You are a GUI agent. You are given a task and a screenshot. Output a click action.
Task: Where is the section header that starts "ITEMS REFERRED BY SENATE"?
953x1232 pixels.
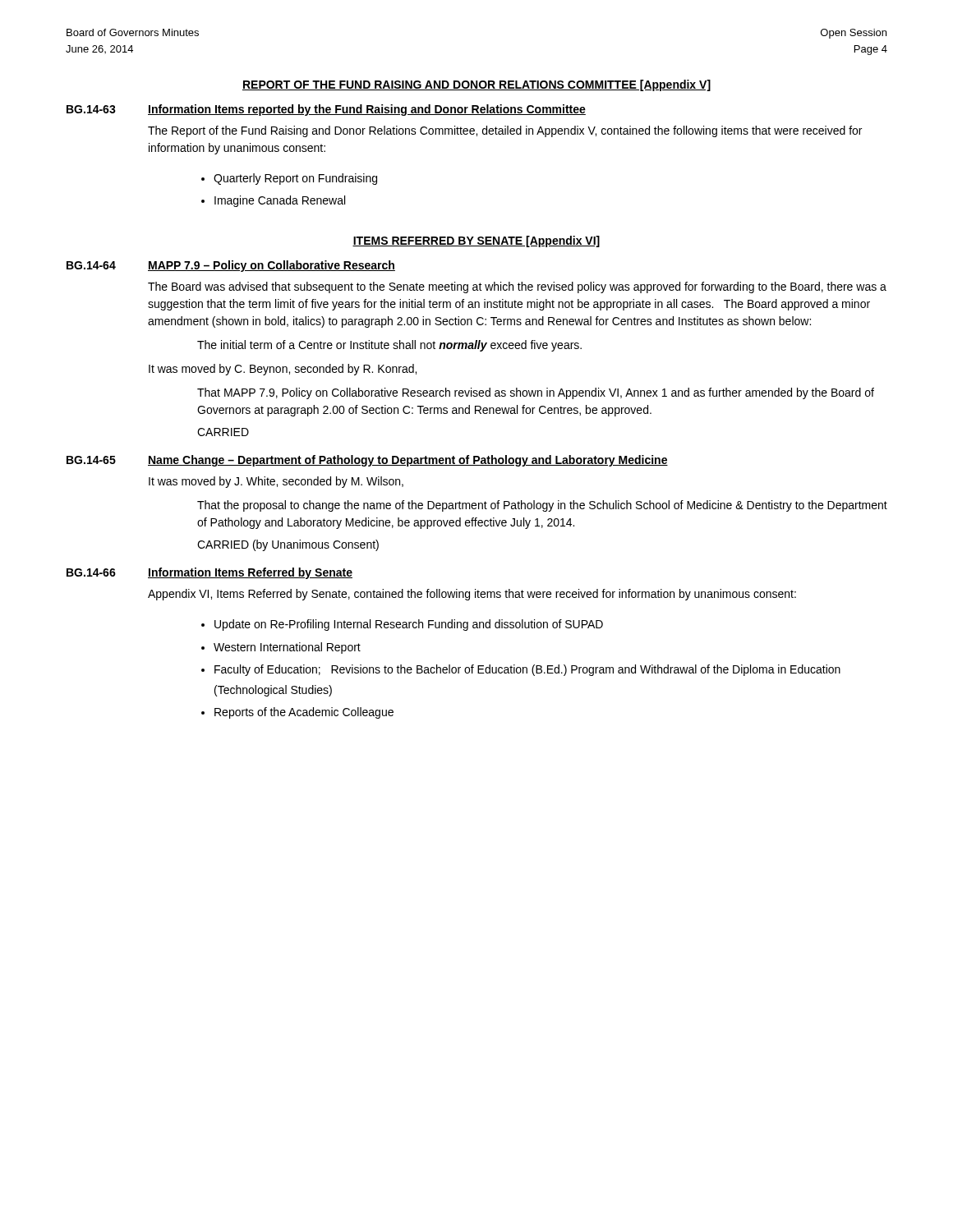pyautogui.click(x=476, y=241)
